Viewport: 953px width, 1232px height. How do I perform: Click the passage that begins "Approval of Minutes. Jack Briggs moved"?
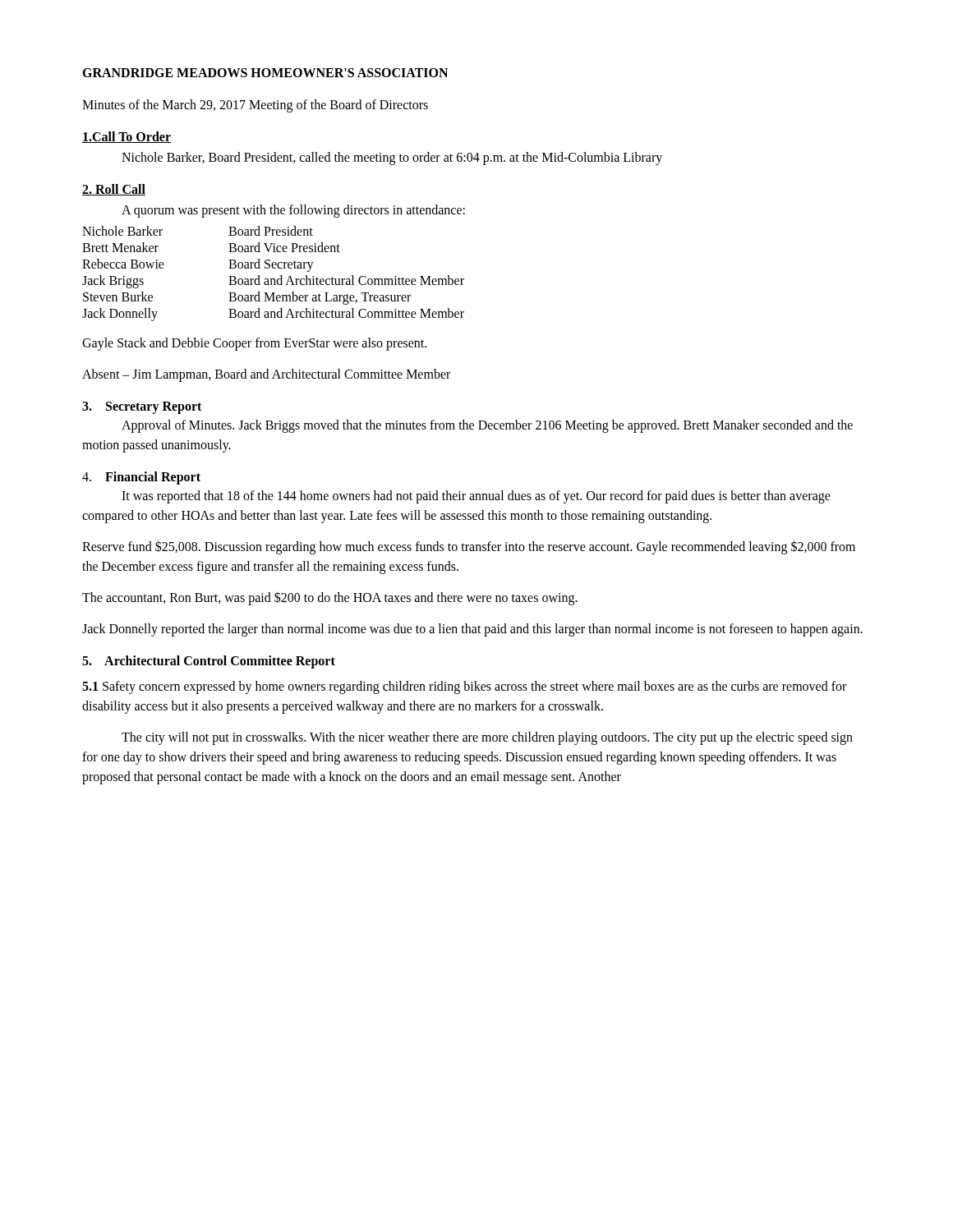click(x=468, y=435)
